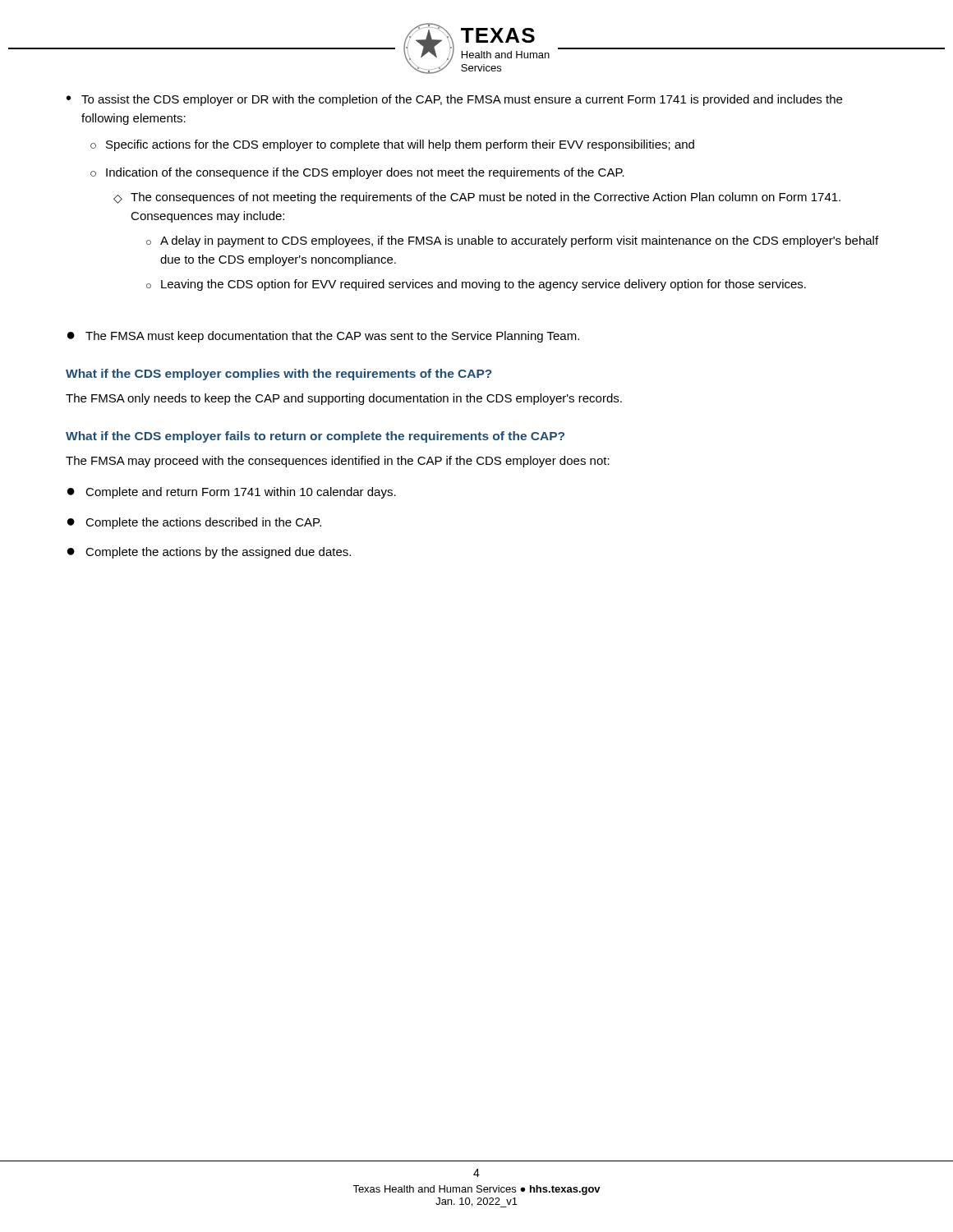This screenshot has height=1232, width=953.
Task: Point to the passage starting "○ Indication of the consequence if"
Action: click(488, 235)
